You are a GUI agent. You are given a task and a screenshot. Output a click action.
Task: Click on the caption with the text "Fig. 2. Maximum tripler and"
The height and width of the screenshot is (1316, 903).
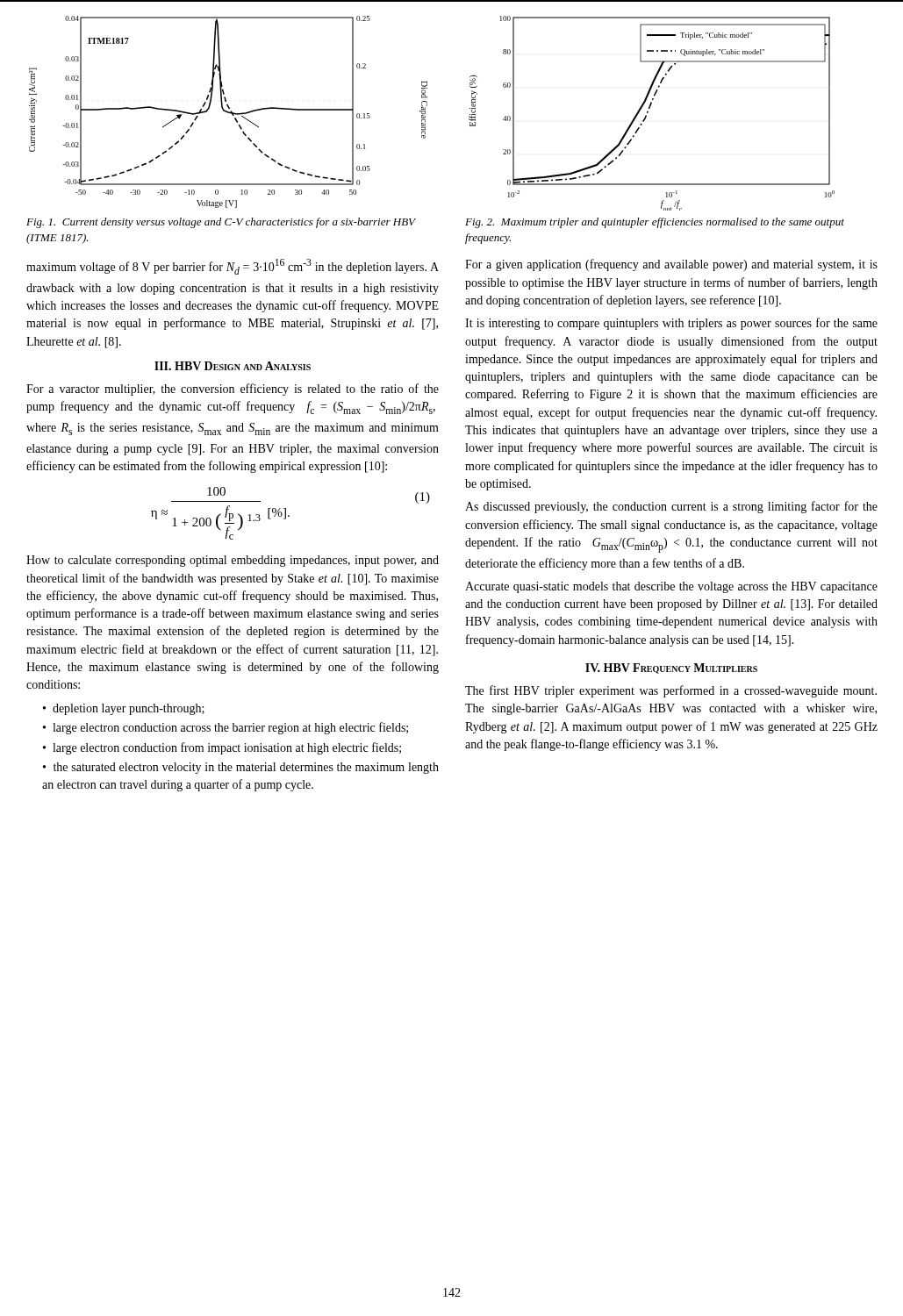click(655, 230)
